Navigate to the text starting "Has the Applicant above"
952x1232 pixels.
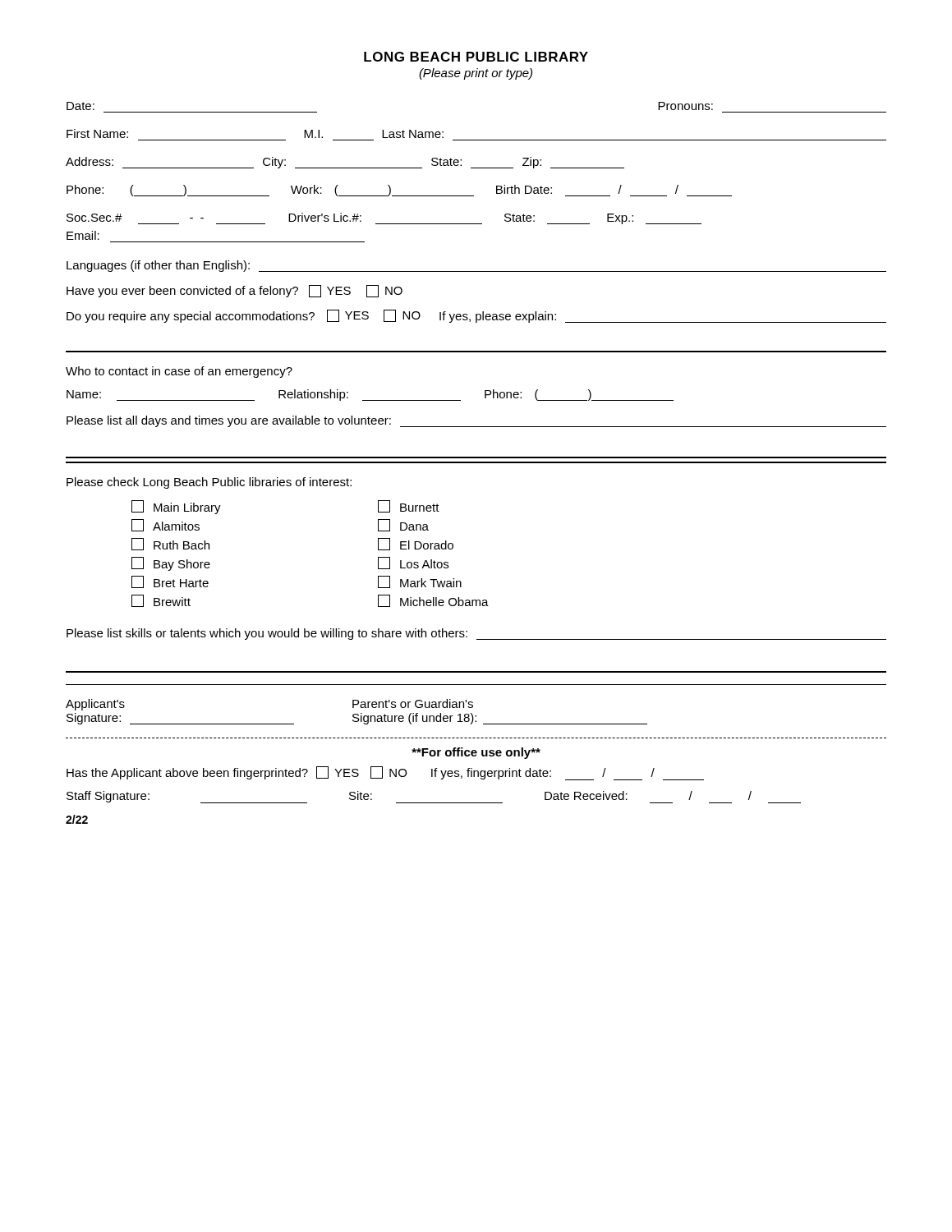tap(385, 772)
